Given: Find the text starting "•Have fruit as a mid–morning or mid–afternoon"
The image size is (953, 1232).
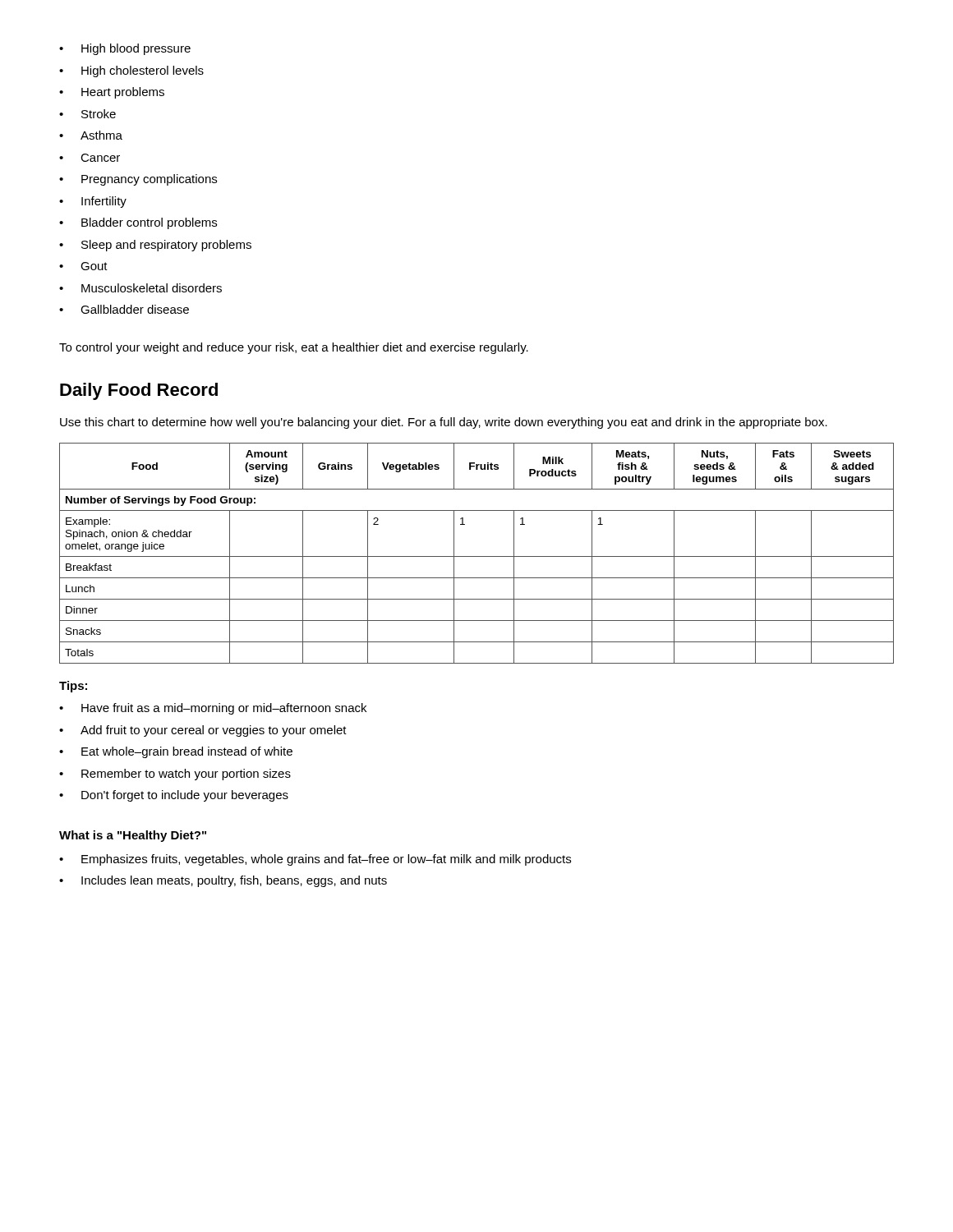Looking at the screenshot, I should click(213, 708).
